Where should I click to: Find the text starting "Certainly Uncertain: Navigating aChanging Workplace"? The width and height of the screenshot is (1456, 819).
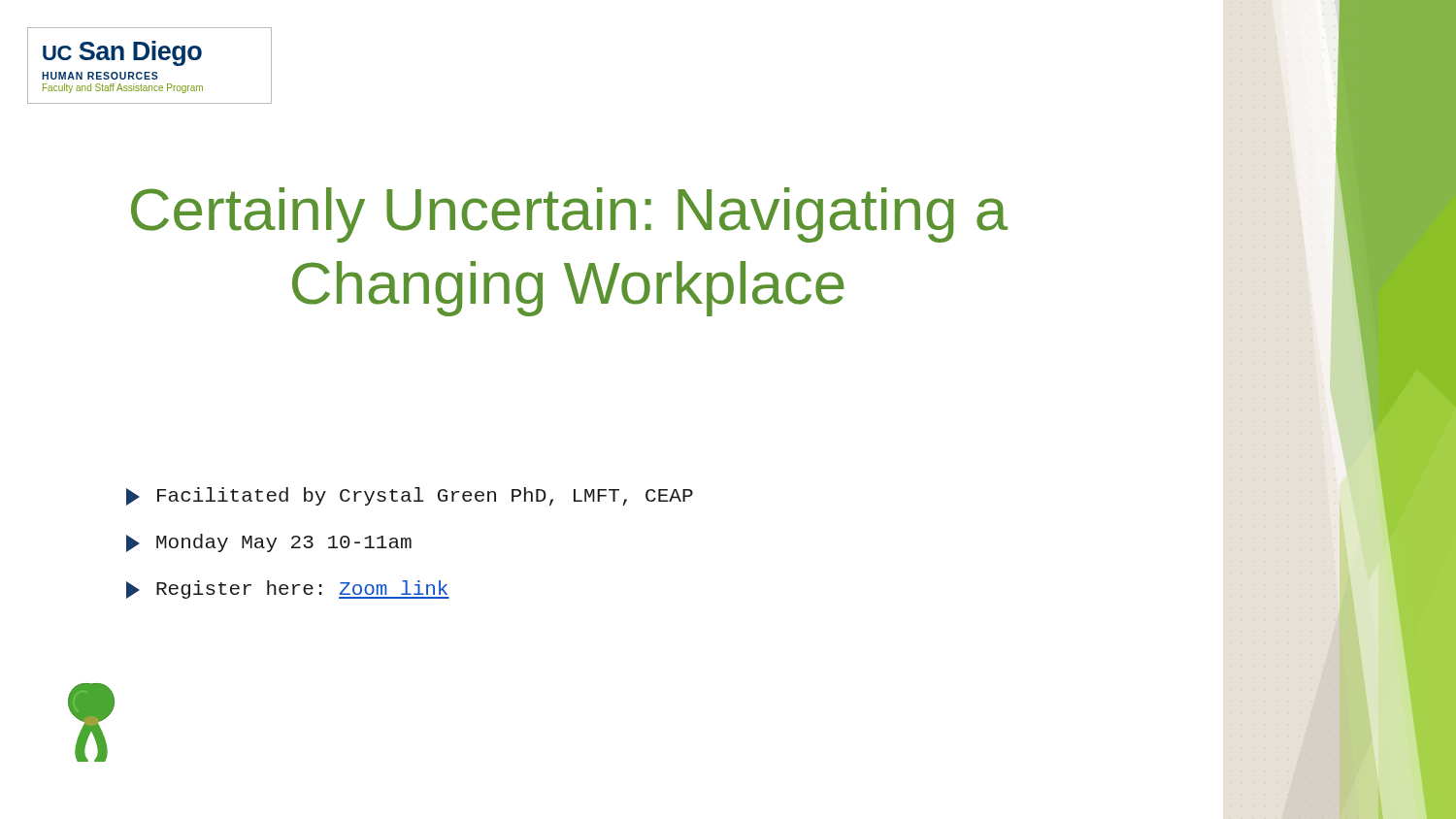[568, 246]
